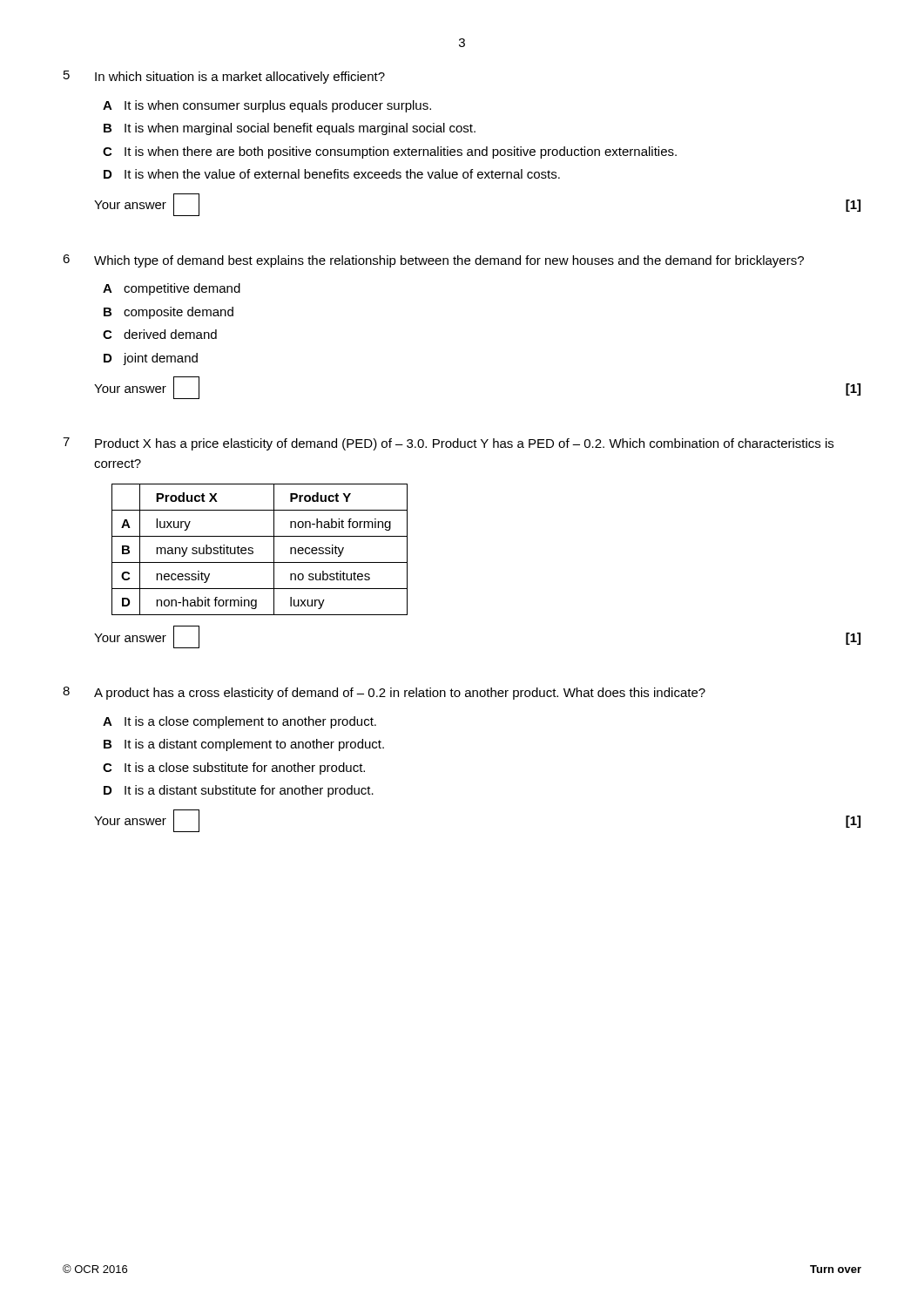Find the block on this page that starts "6 Which type of demand"
This screenshot has width=924, height=1307.
433,261
